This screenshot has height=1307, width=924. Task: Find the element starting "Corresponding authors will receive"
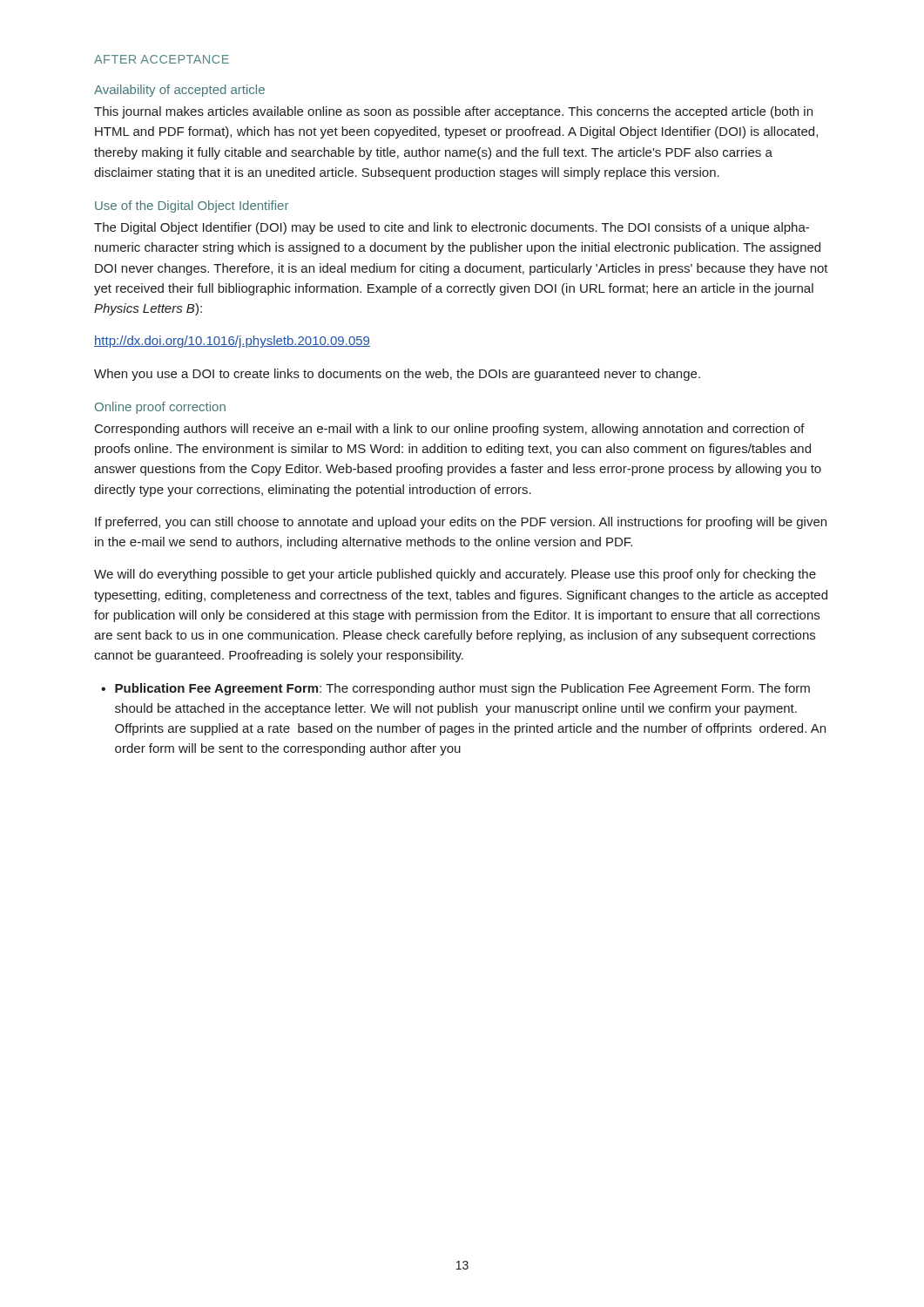(x=458, y=458)
